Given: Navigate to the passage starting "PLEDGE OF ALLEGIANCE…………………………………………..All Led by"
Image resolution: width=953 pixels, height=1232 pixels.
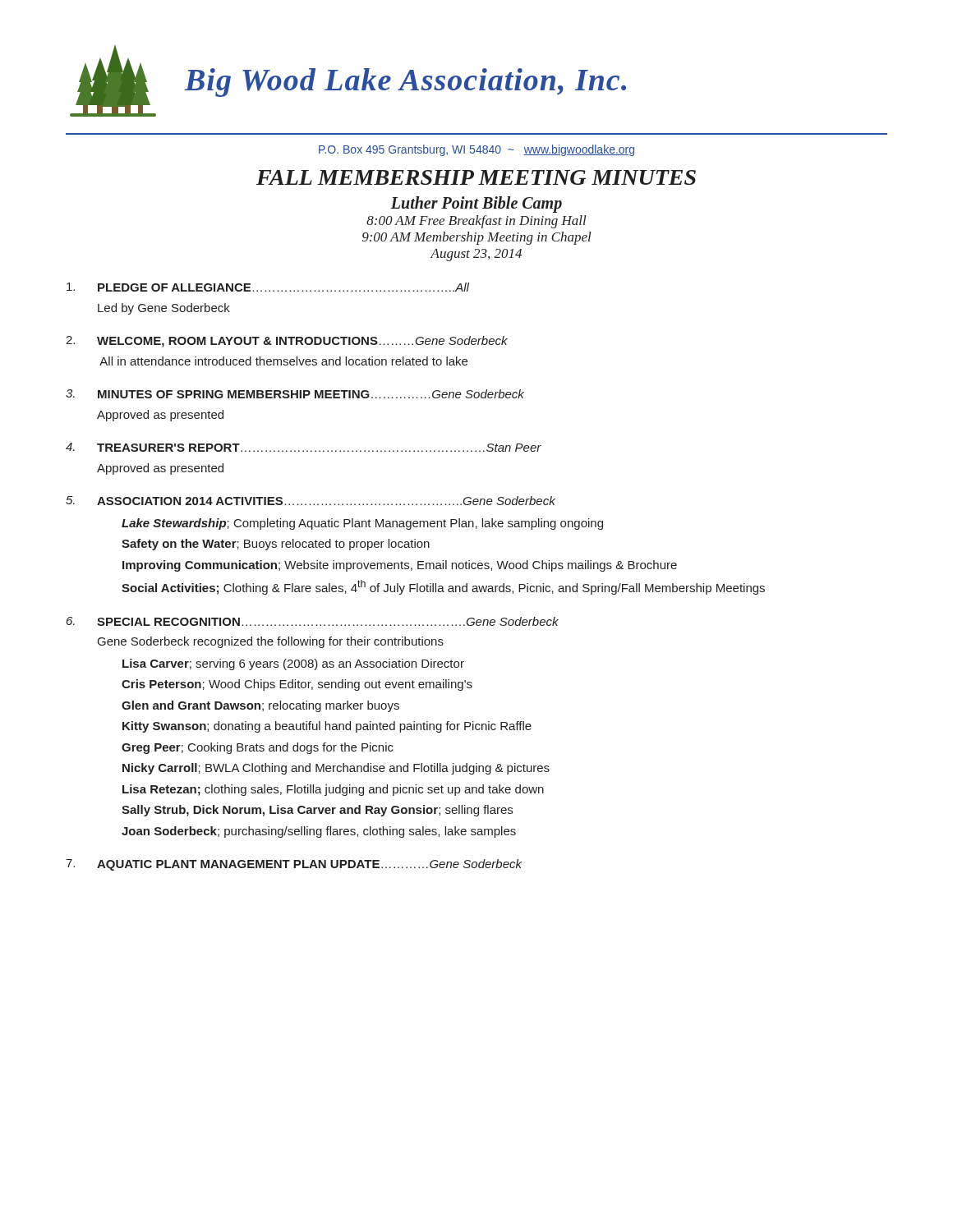Looking at the screenshot, I should (267, 298).
